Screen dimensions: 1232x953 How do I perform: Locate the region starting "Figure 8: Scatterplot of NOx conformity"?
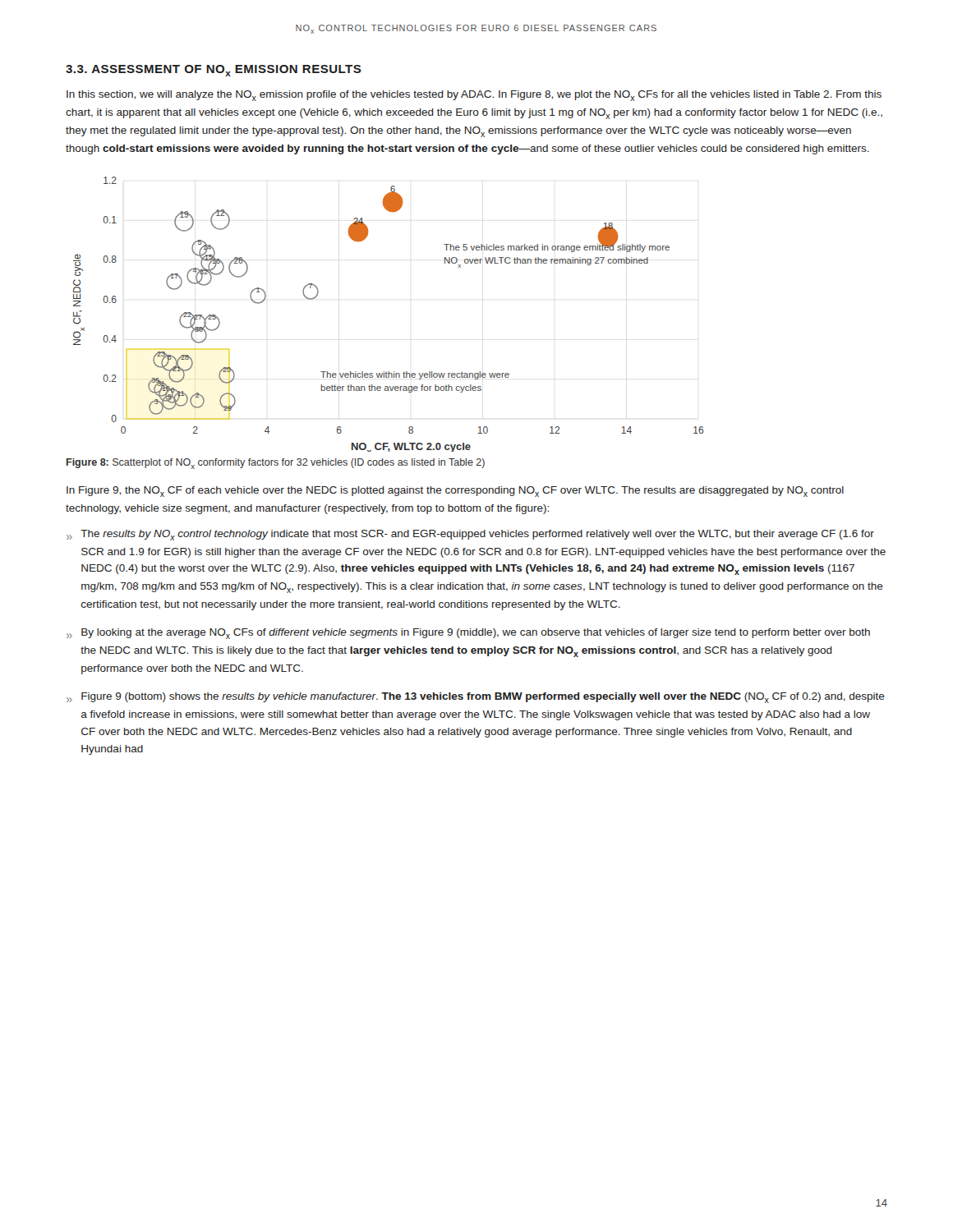(x=275, y=463)
